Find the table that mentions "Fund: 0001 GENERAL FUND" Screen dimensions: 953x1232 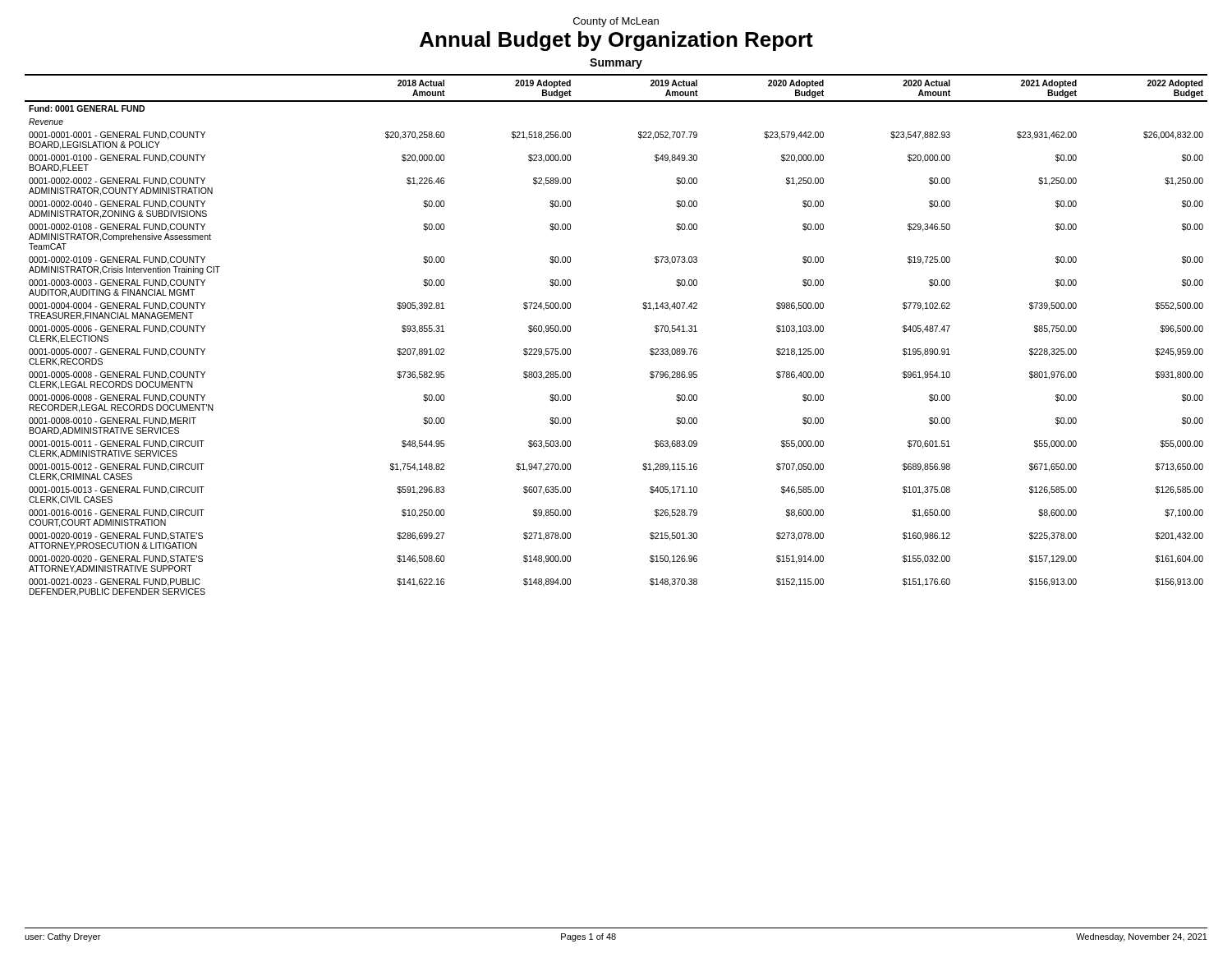click(x=616, y=336)
